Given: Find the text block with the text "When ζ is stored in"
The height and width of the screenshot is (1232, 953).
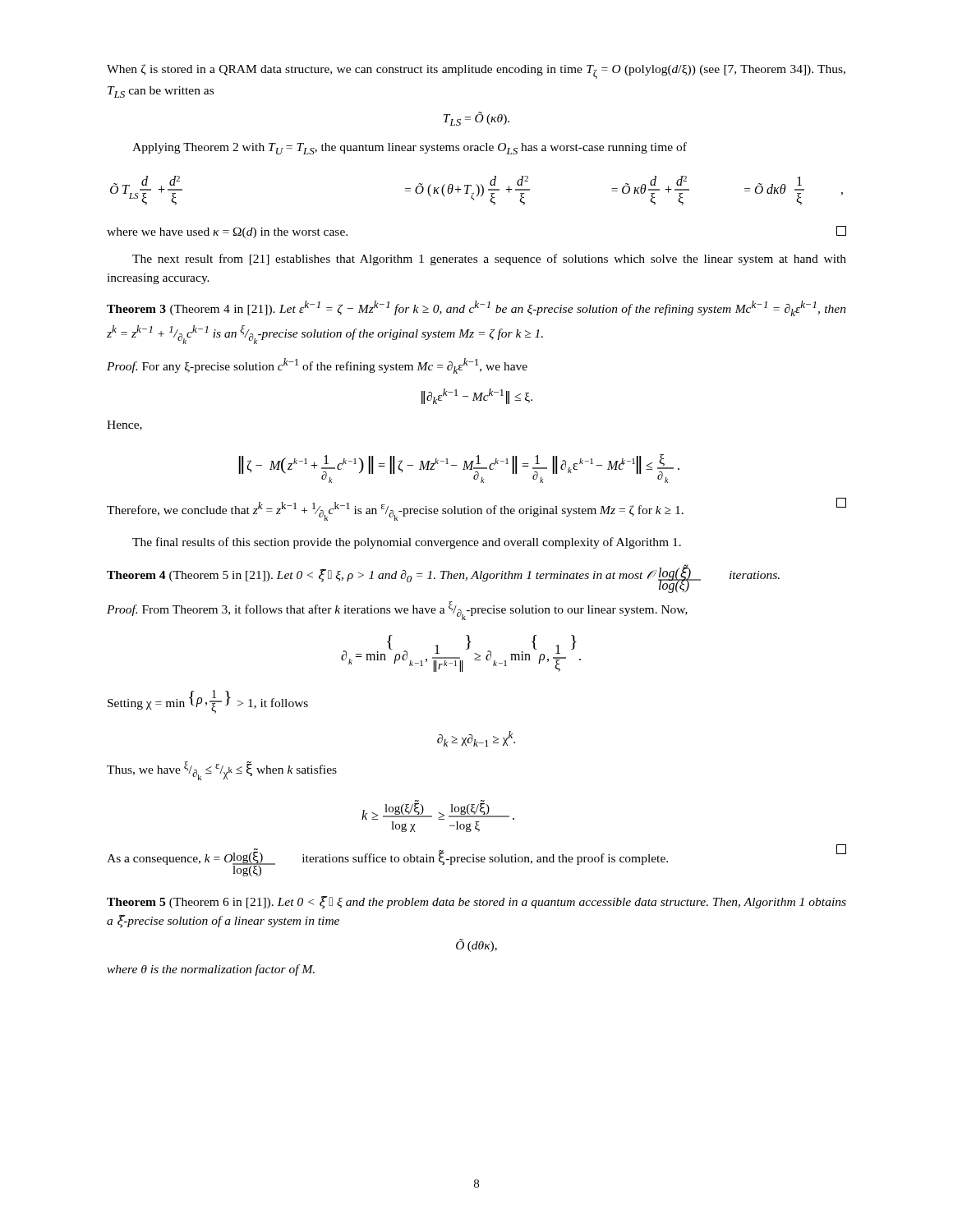Looking at the screenshot, I should click(476, 81).
